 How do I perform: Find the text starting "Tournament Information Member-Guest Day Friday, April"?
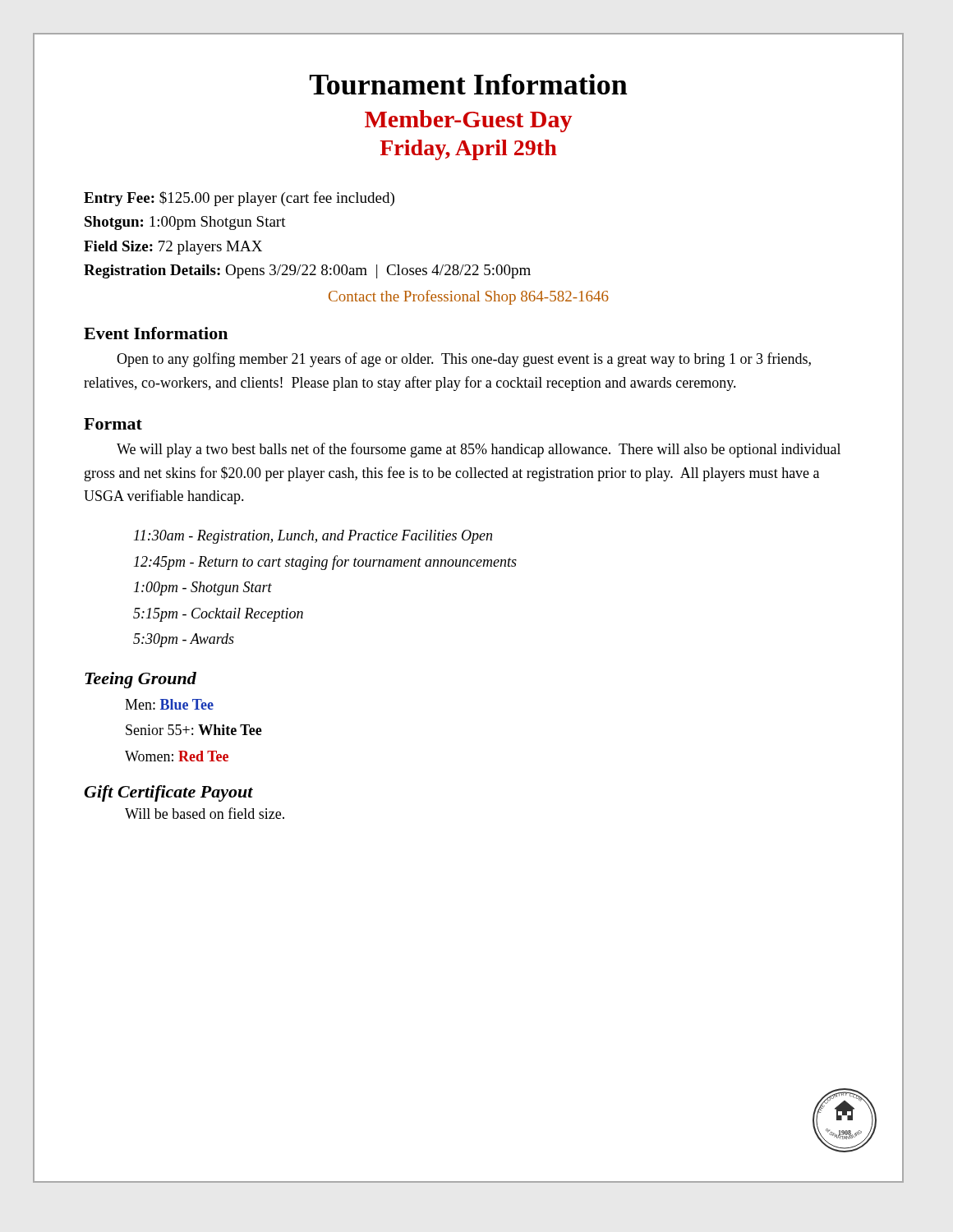[468, 114]
